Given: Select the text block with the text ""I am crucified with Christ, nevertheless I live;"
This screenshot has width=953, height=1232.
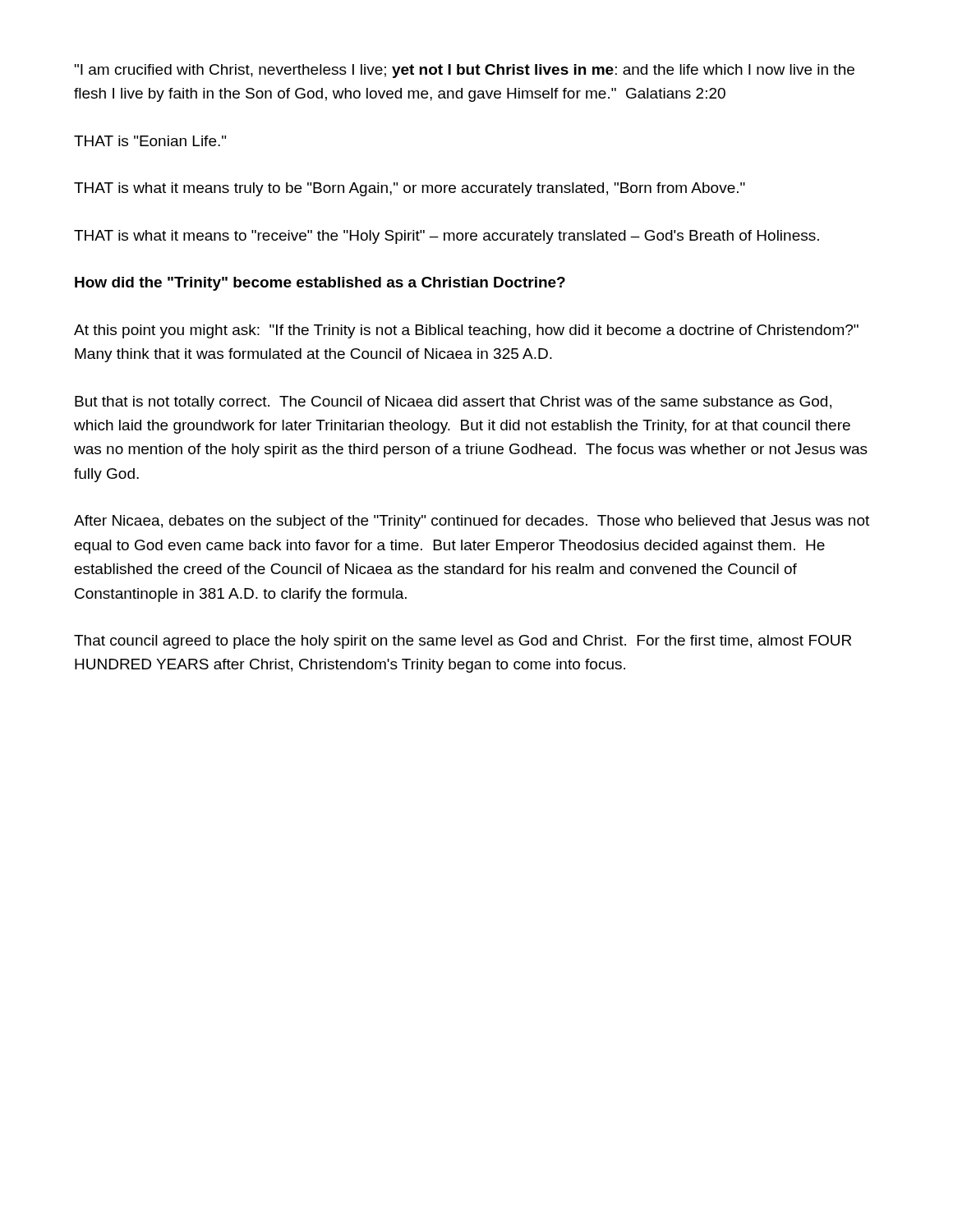Looking at the screenshot, I should (464, 81).
